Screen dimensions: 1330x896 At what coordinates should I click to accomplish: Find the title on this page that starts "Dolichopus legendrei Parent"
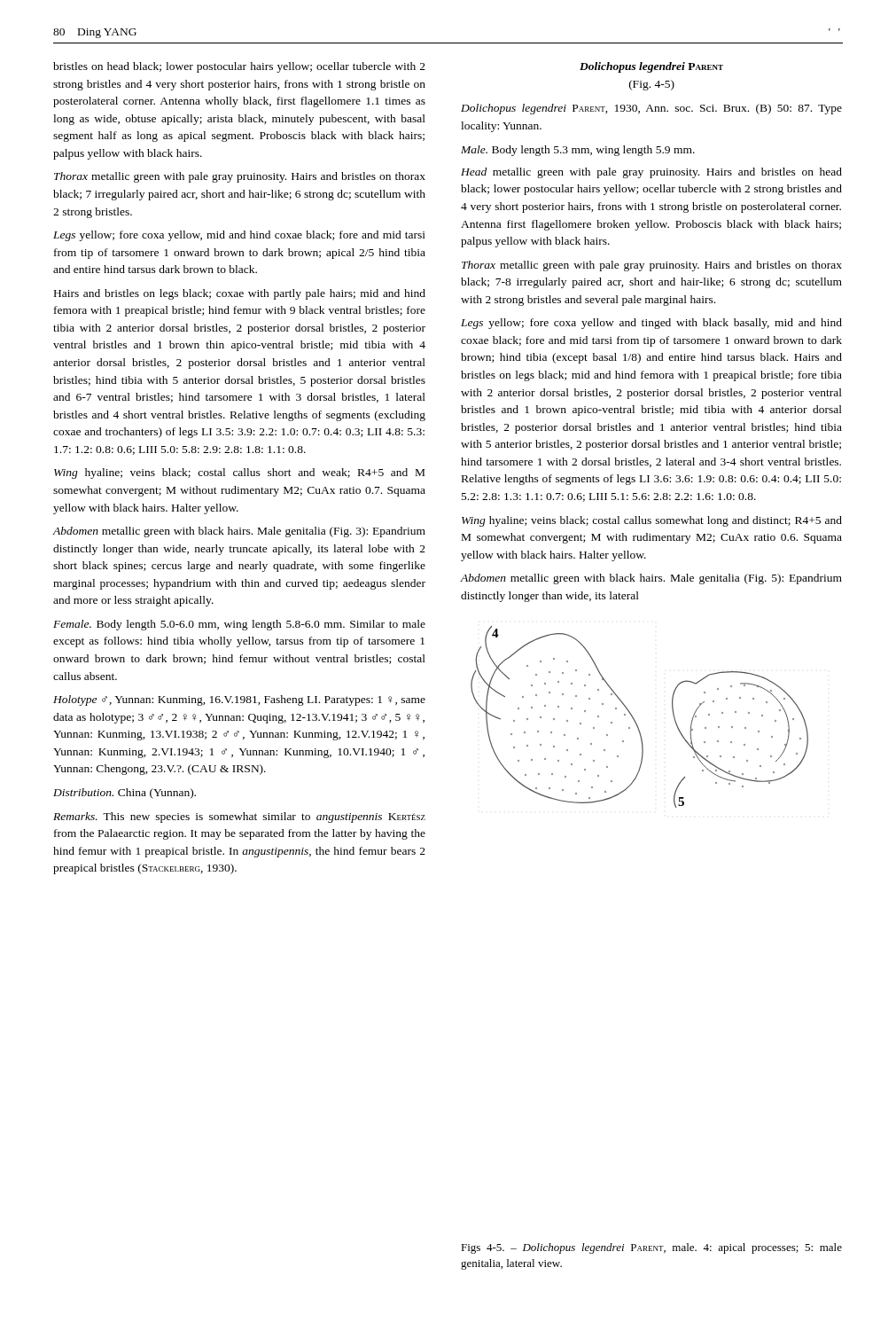point(651,75)
